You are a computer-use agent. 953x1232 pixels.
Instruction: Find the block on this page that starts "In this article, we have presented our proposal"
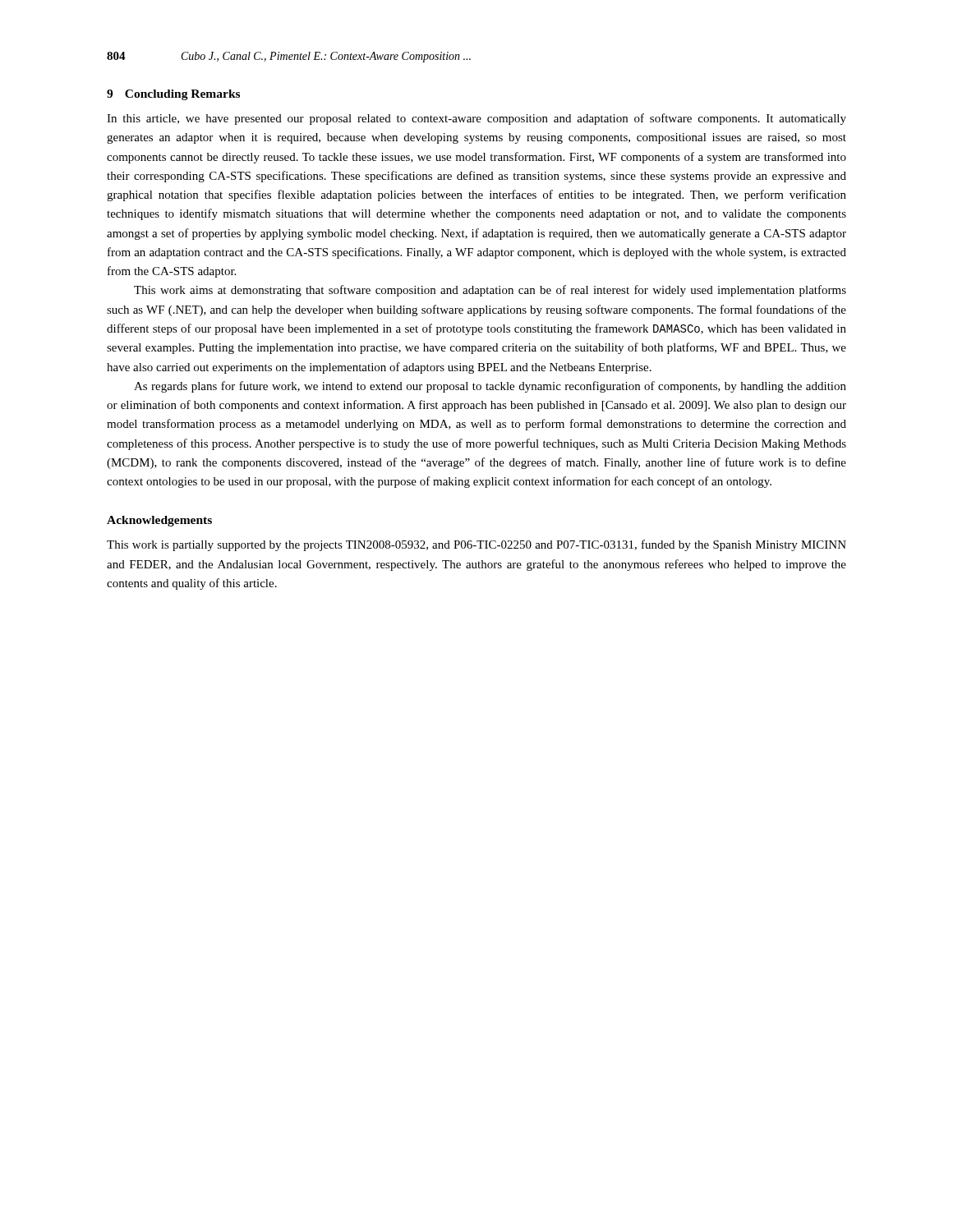pyautogui.click(x=476, y=300)
